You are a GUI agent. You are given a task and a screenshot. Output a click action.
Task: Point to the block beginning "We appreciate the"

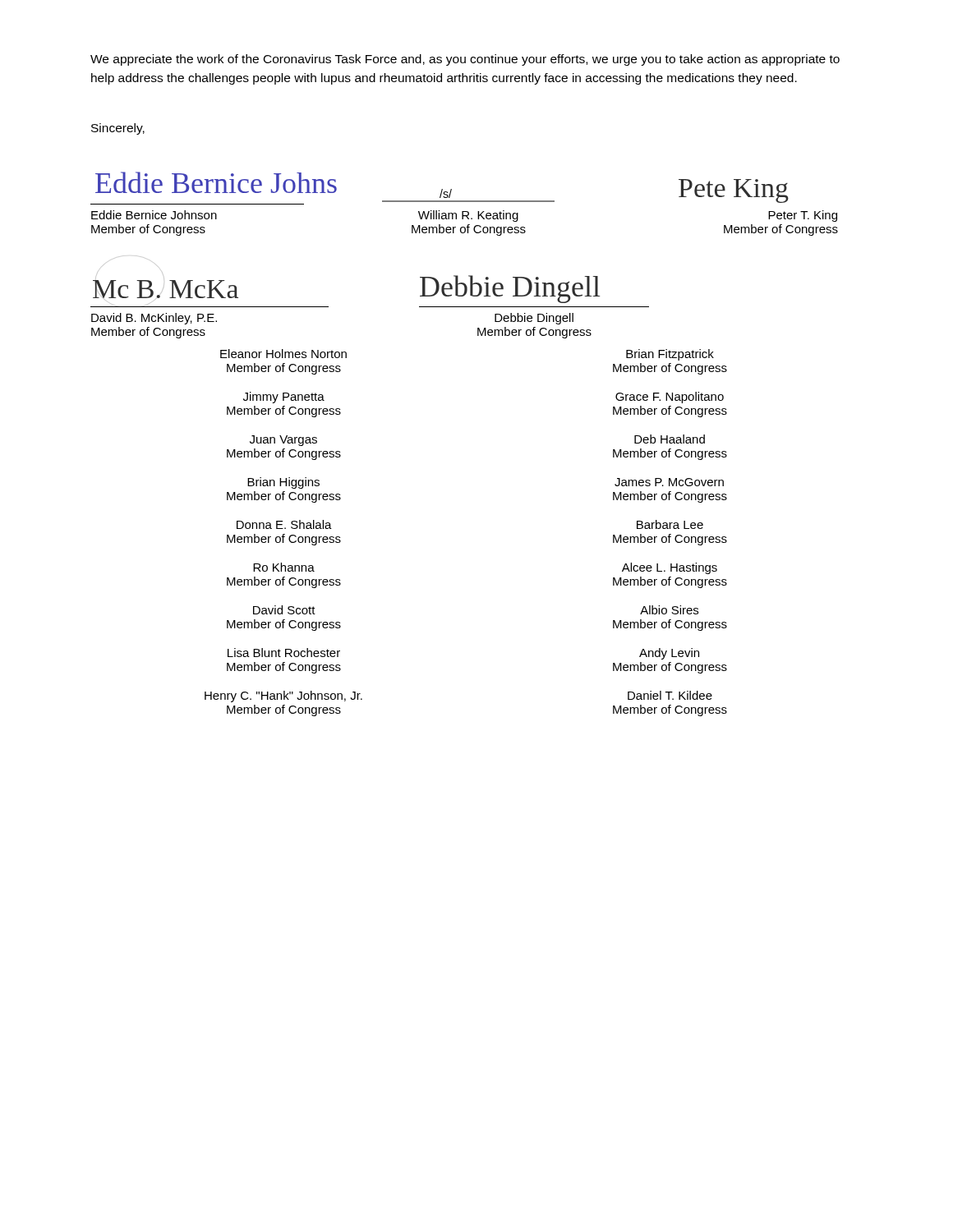pos(465,68)
